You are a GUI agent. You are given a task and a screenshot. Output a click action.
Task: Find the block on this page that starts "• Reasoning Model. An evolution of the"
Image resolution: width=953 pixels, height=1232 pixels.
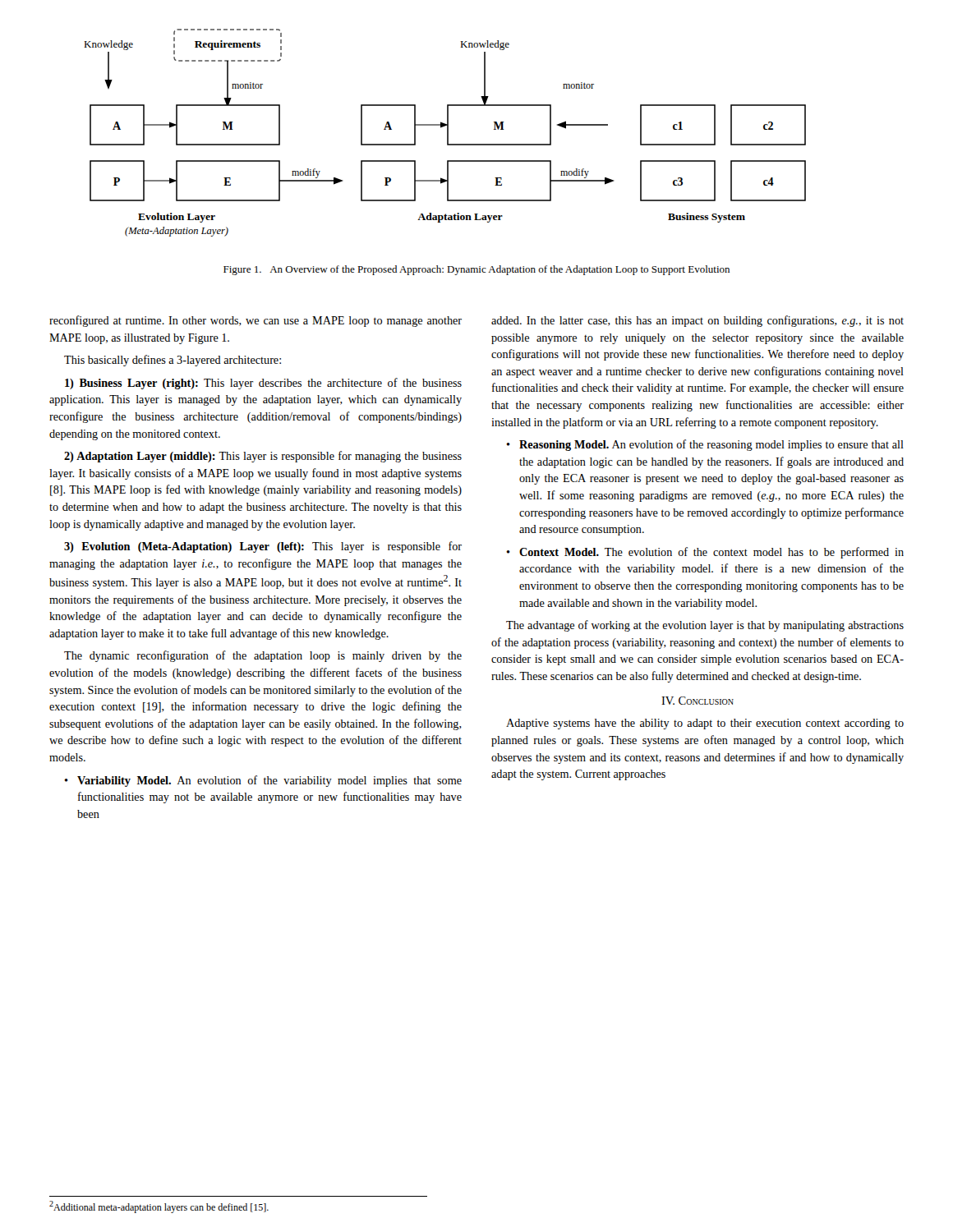(x=705, y=487)
